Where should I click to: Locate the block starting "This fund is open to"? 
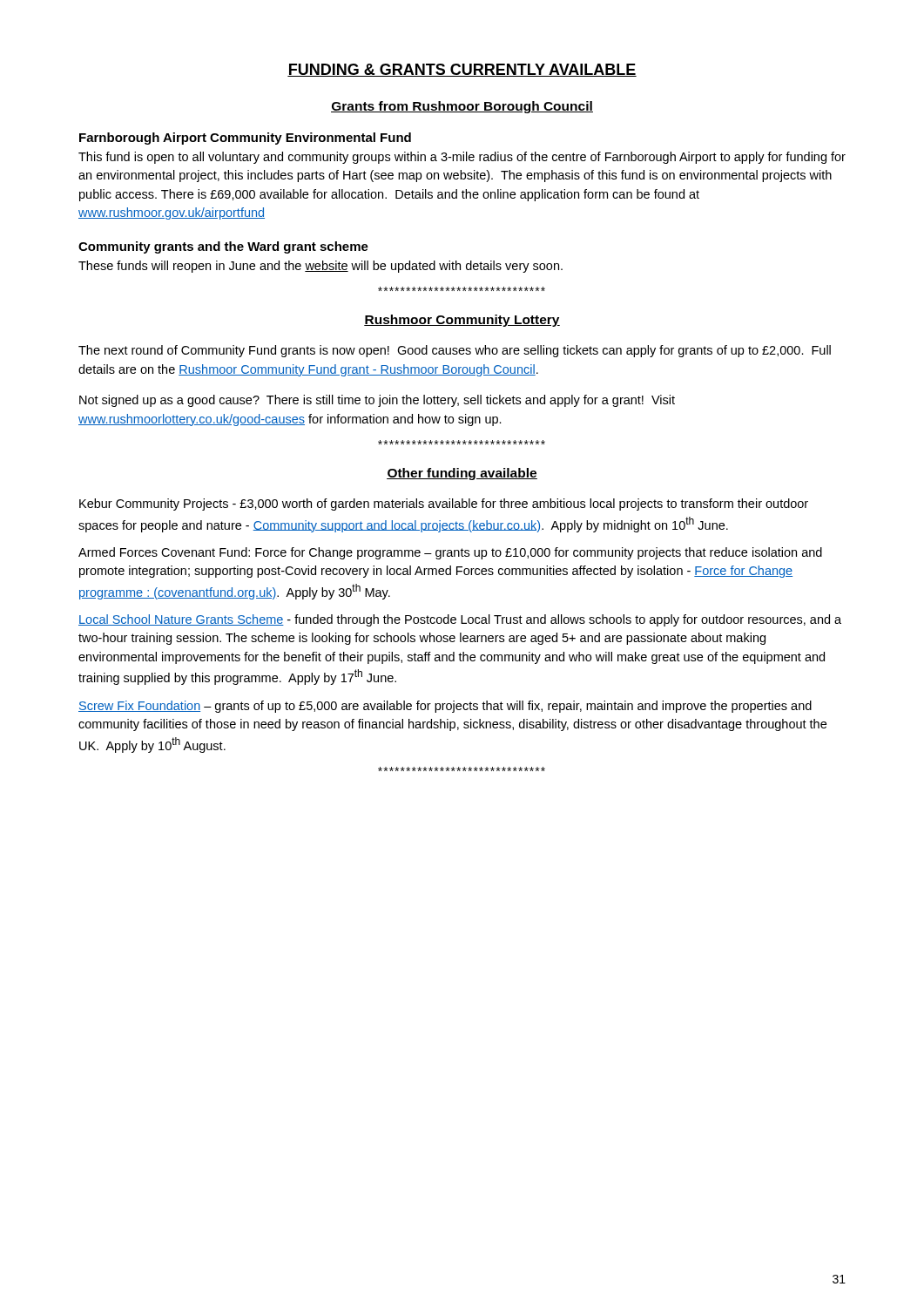tap(462, 185)
